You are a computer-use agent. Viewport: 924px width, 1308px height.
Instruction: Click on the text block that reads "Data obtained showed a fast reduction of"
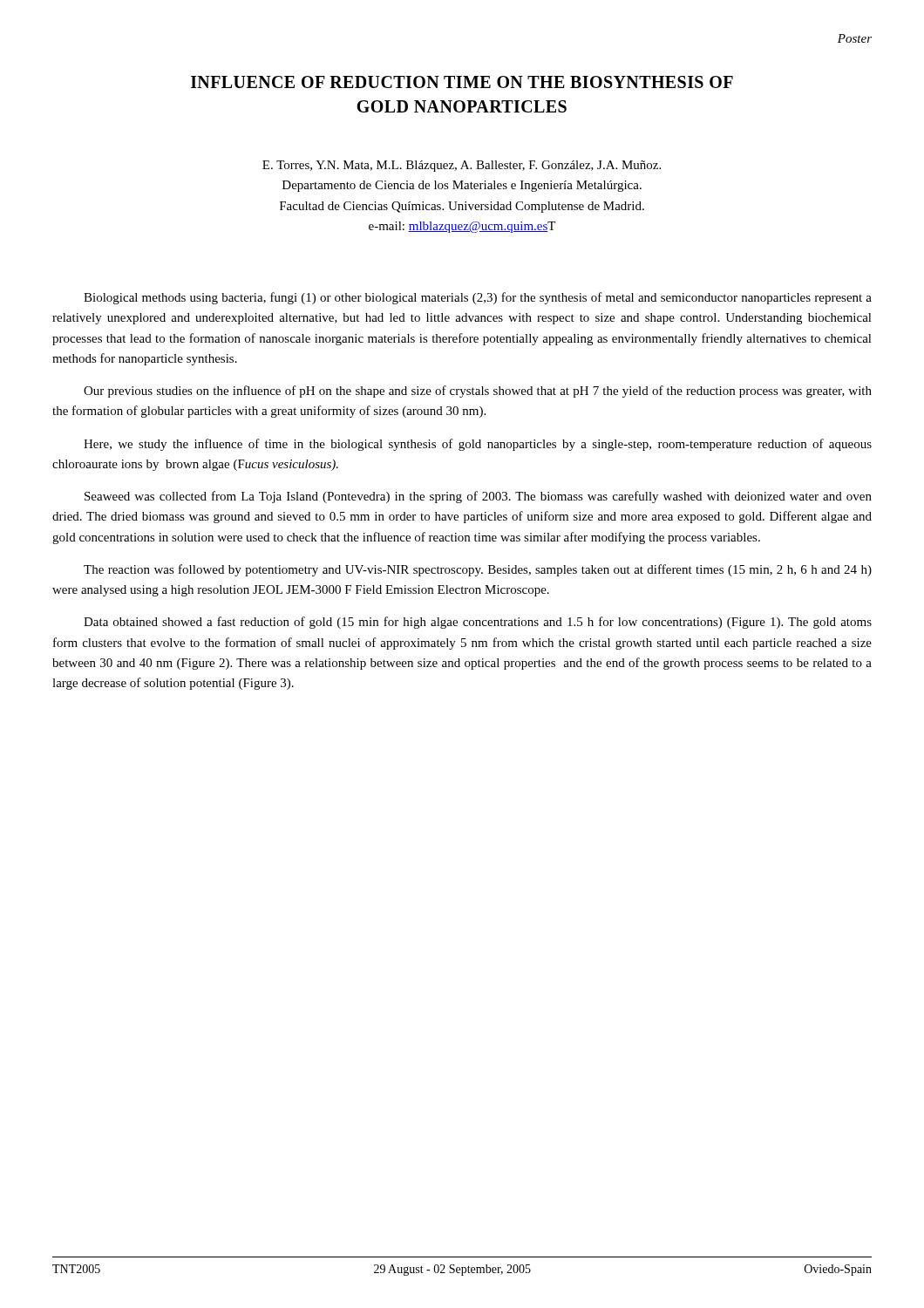pyautogui.click(x=462, y=652)
